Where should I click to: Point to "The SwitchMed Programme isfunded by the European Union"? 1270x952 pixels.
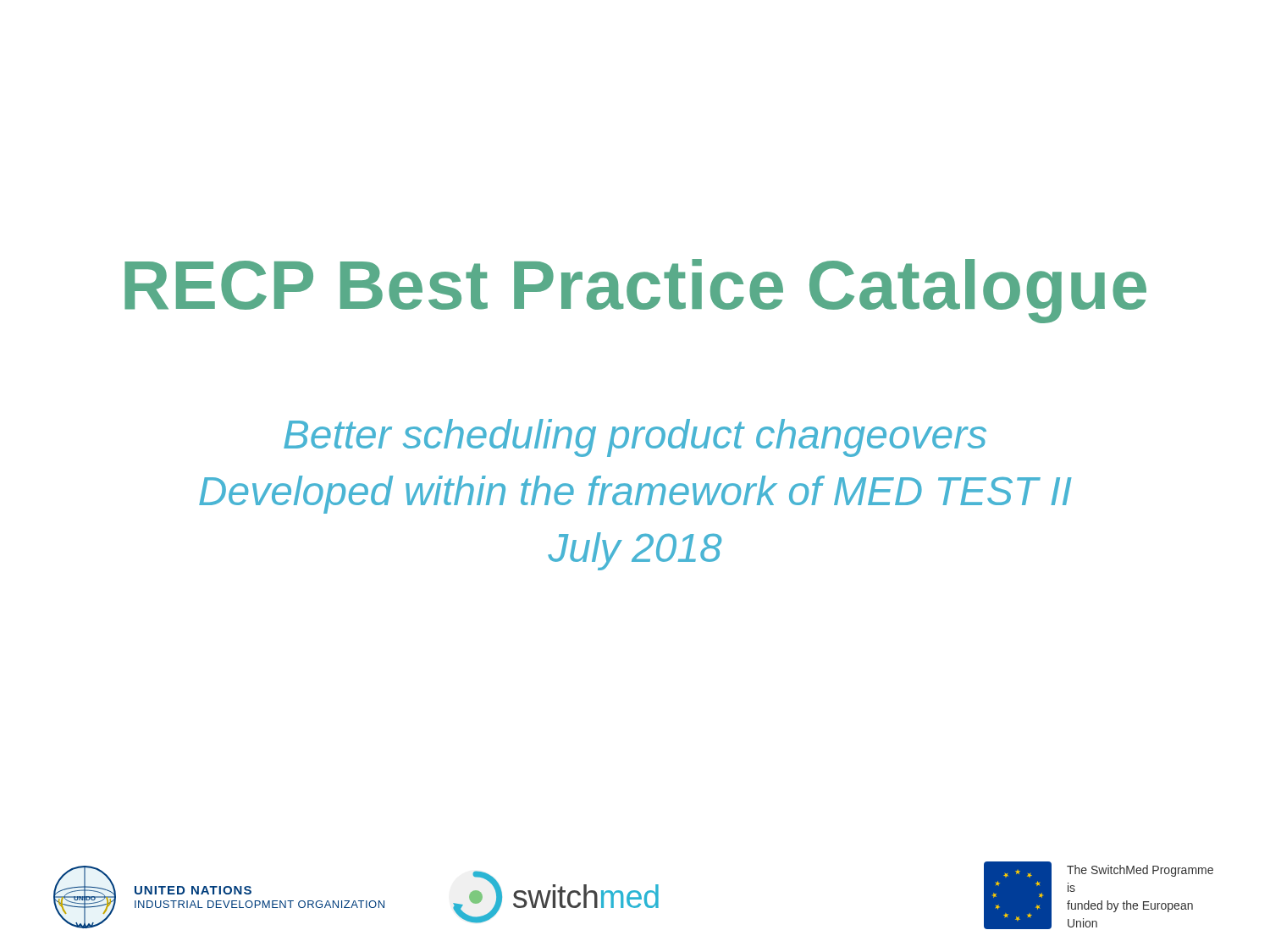click(1140, 897)
